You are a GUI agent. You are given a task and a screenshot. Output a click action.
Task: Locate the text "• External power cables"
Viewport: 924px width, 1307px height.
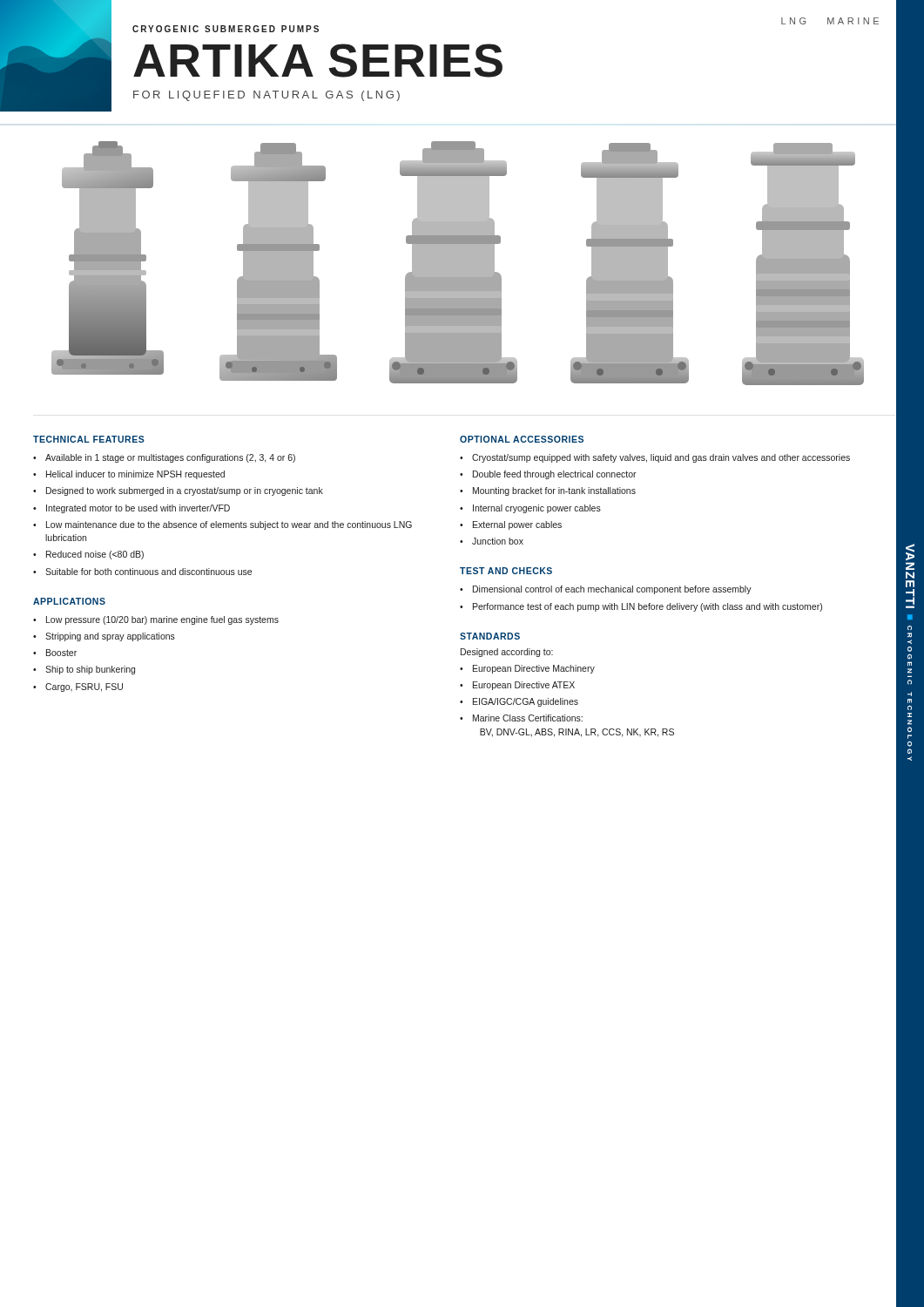click(x=511, y=525)
